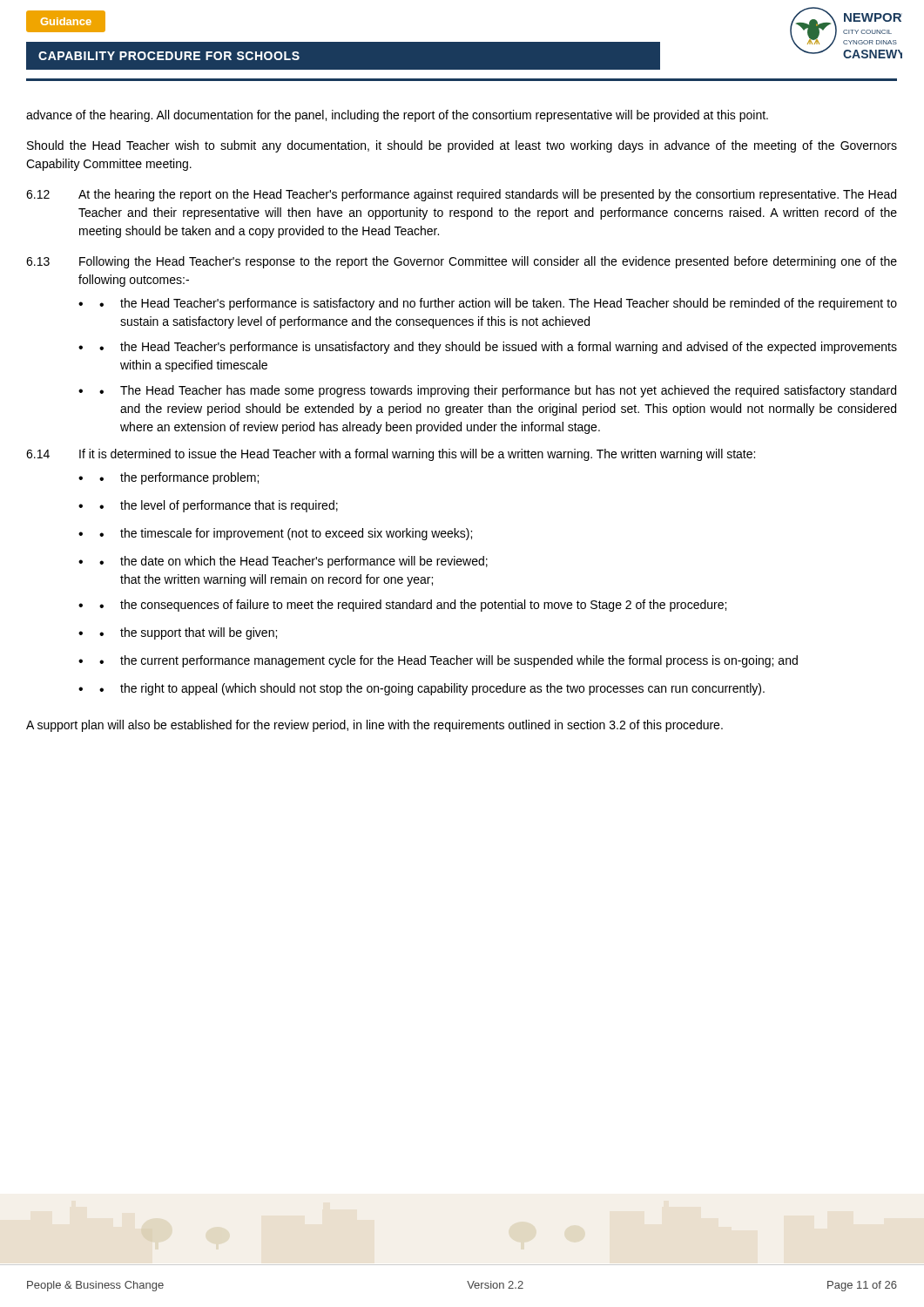
Task: Locate the block of text that opens with "13 Following the Head Teacher's response to"
Action: [462, 271]
